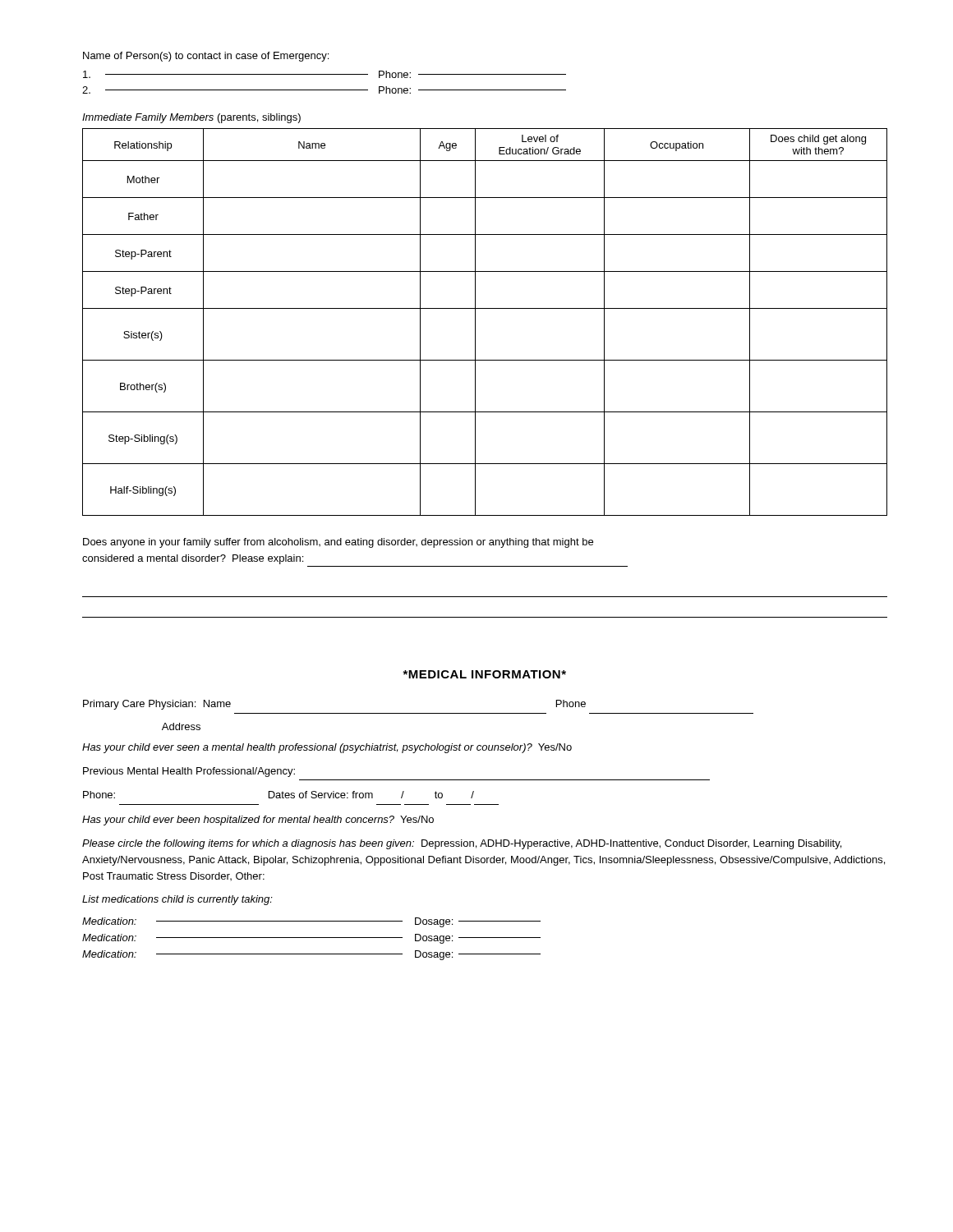Click on the passage starting "Please circle the following items"
The width and height of the screenshot is (953, 1232).
coord(484,860)
